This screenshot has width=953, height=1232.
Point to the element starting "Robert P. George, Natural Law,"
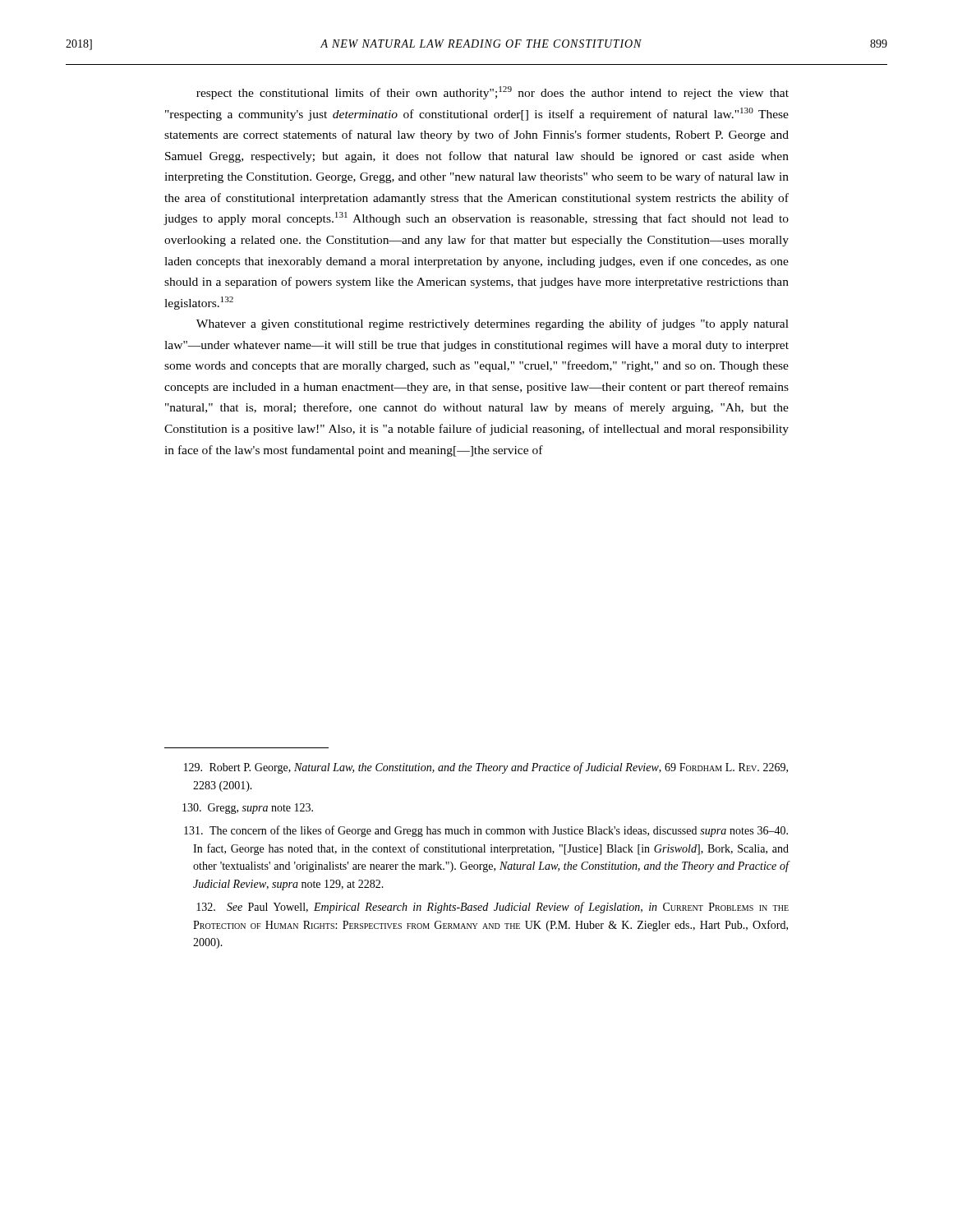pyautogui.click(x=476, y=855)
